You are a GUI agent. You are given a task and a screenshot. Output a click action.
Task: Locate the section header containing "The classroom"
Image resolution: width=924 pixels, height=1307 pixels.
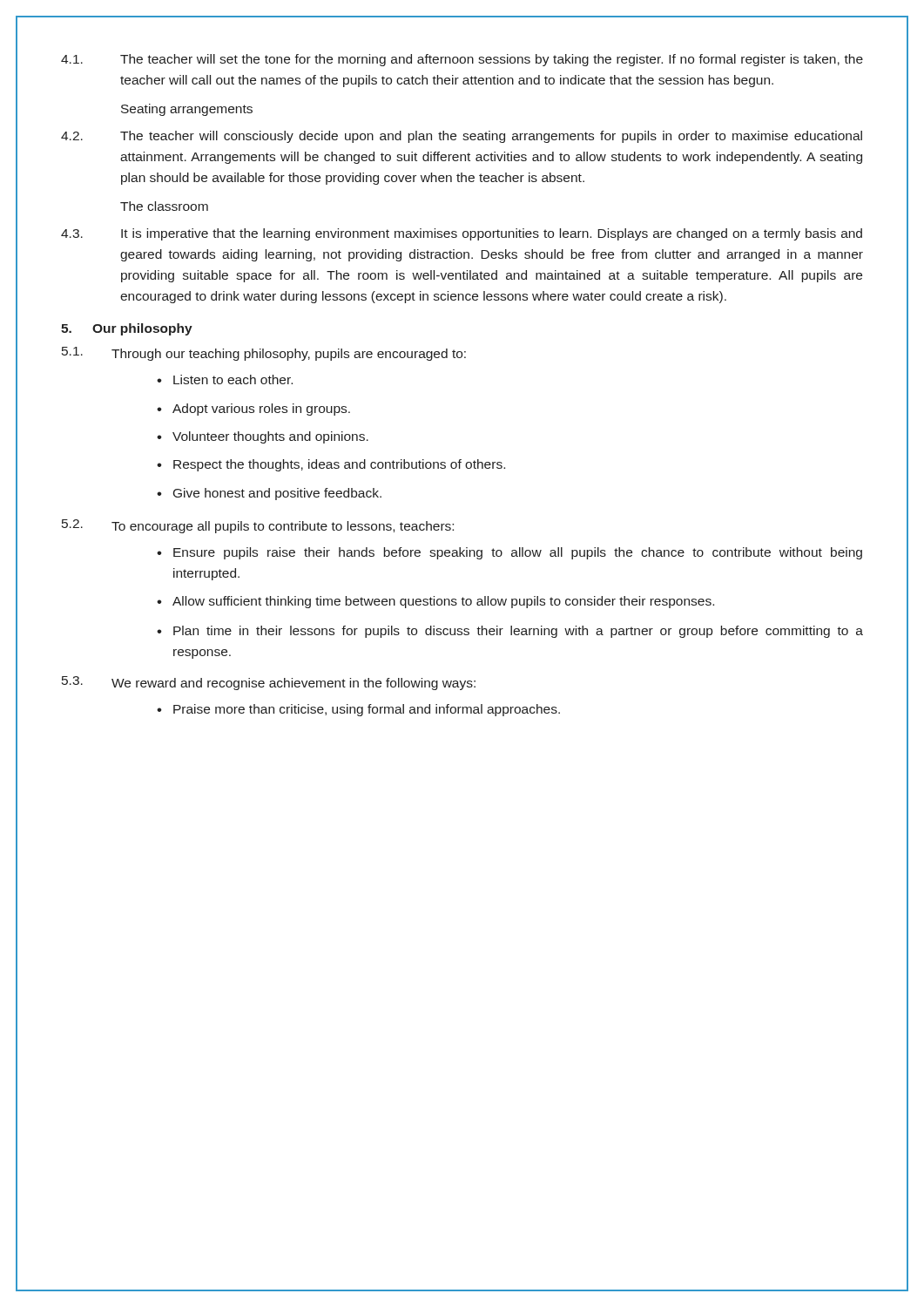164,206
